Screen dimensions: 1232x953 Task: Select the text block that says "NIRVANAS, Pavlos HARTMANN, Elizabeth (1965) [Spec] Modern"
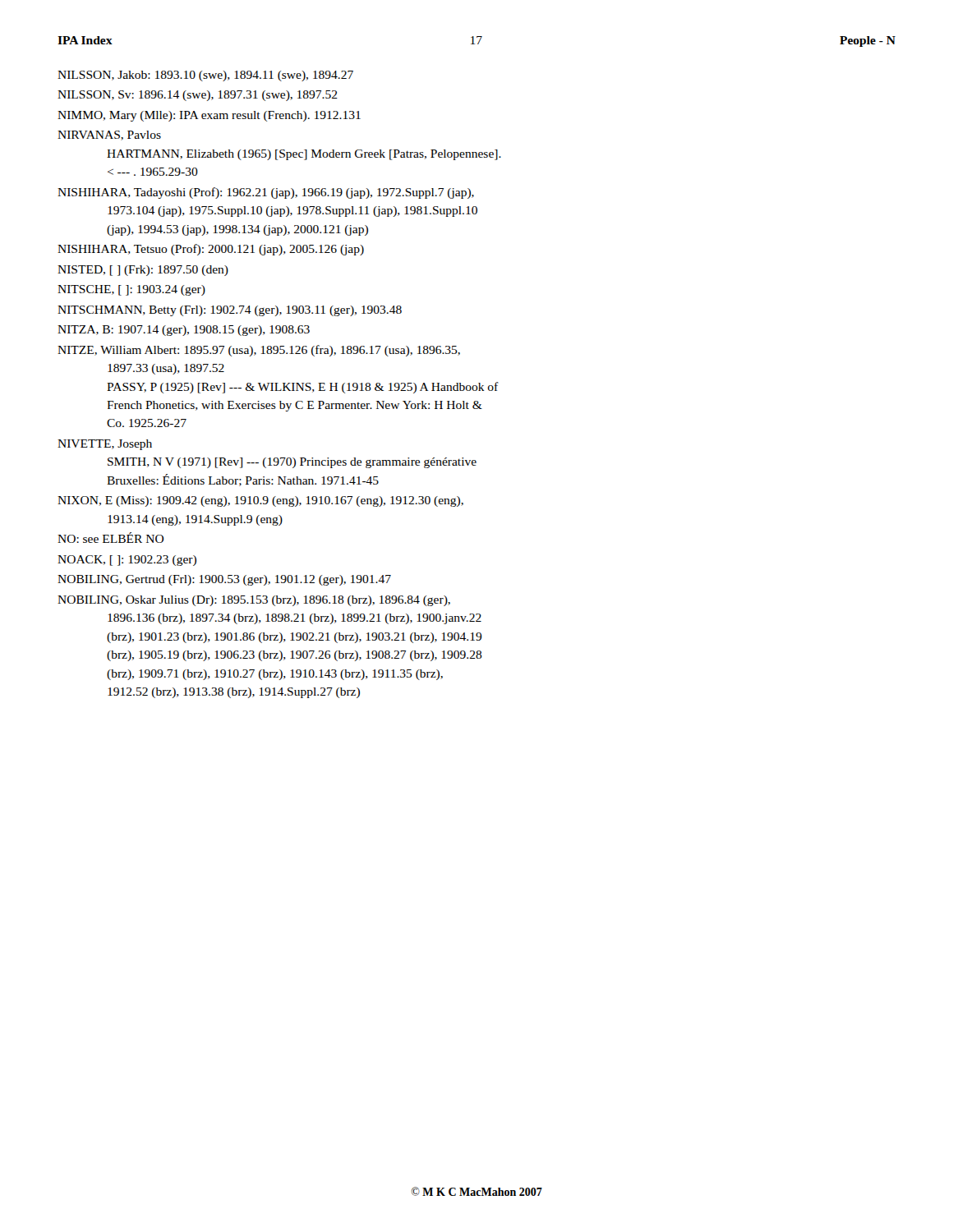[x=476, y=154]
